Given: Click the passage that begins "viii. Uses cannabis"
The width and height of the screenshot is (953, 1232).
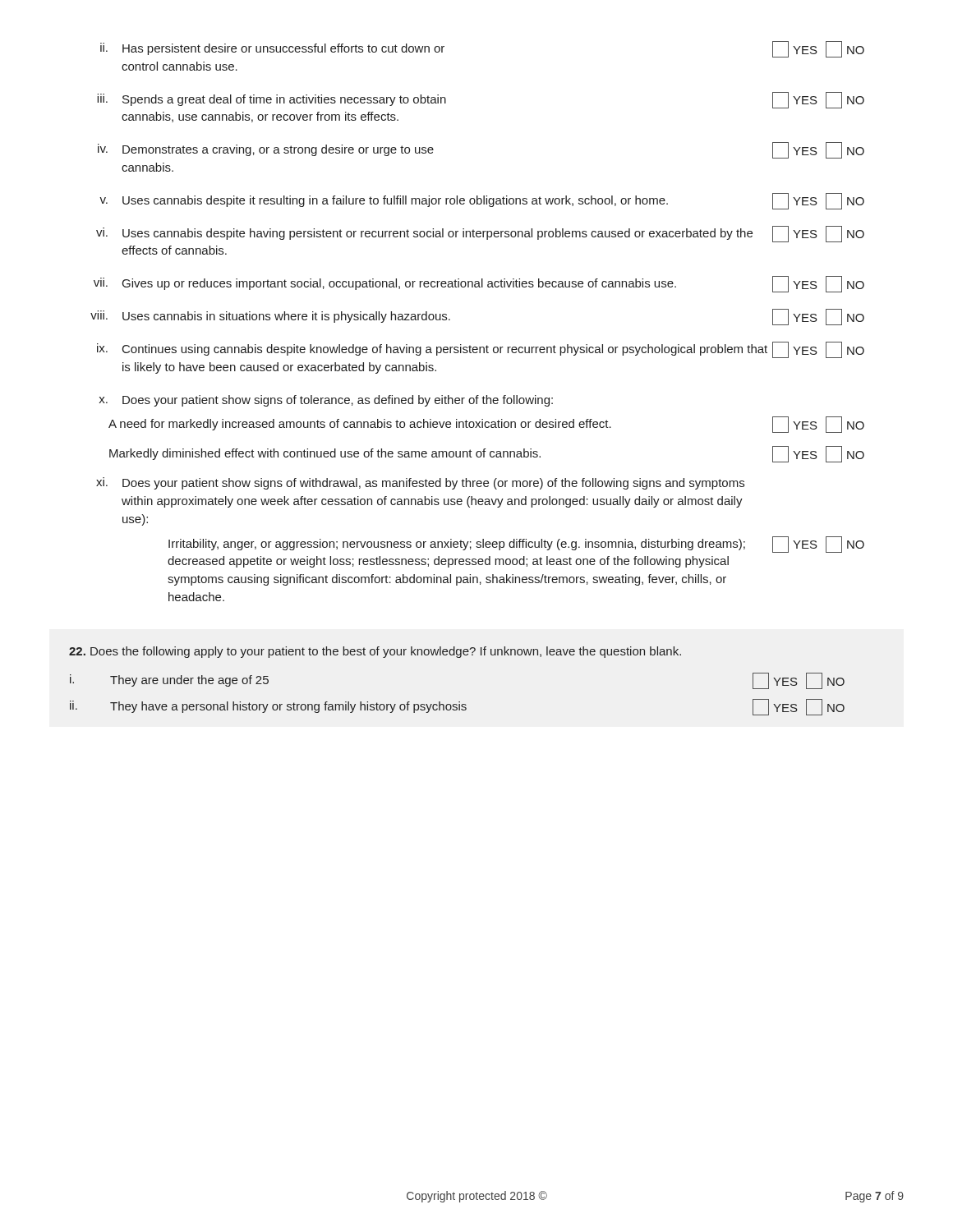Looking at the screenshot, I should (x=285, y=316).
